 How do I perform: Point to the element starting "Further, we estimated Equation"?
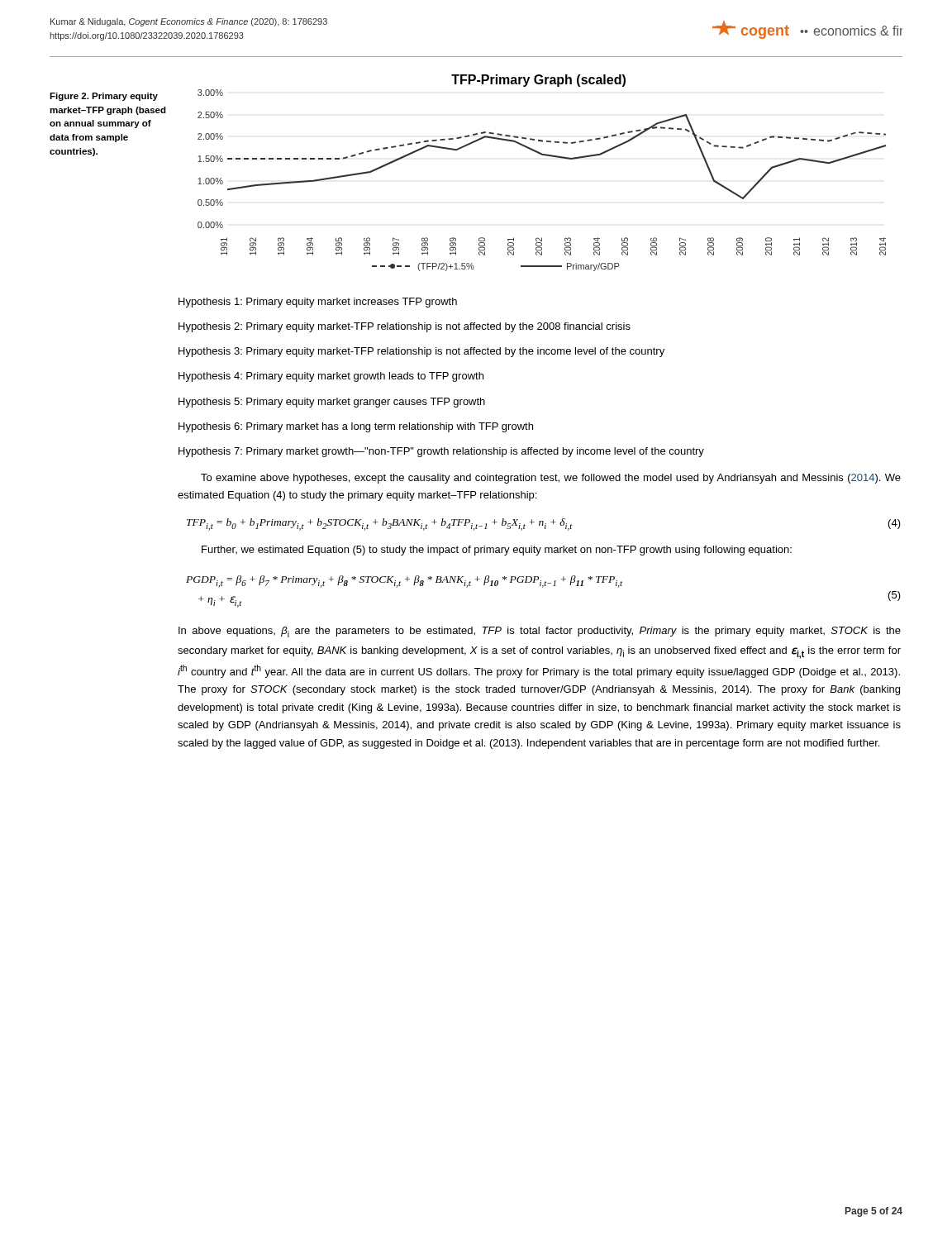click(497, 550)
